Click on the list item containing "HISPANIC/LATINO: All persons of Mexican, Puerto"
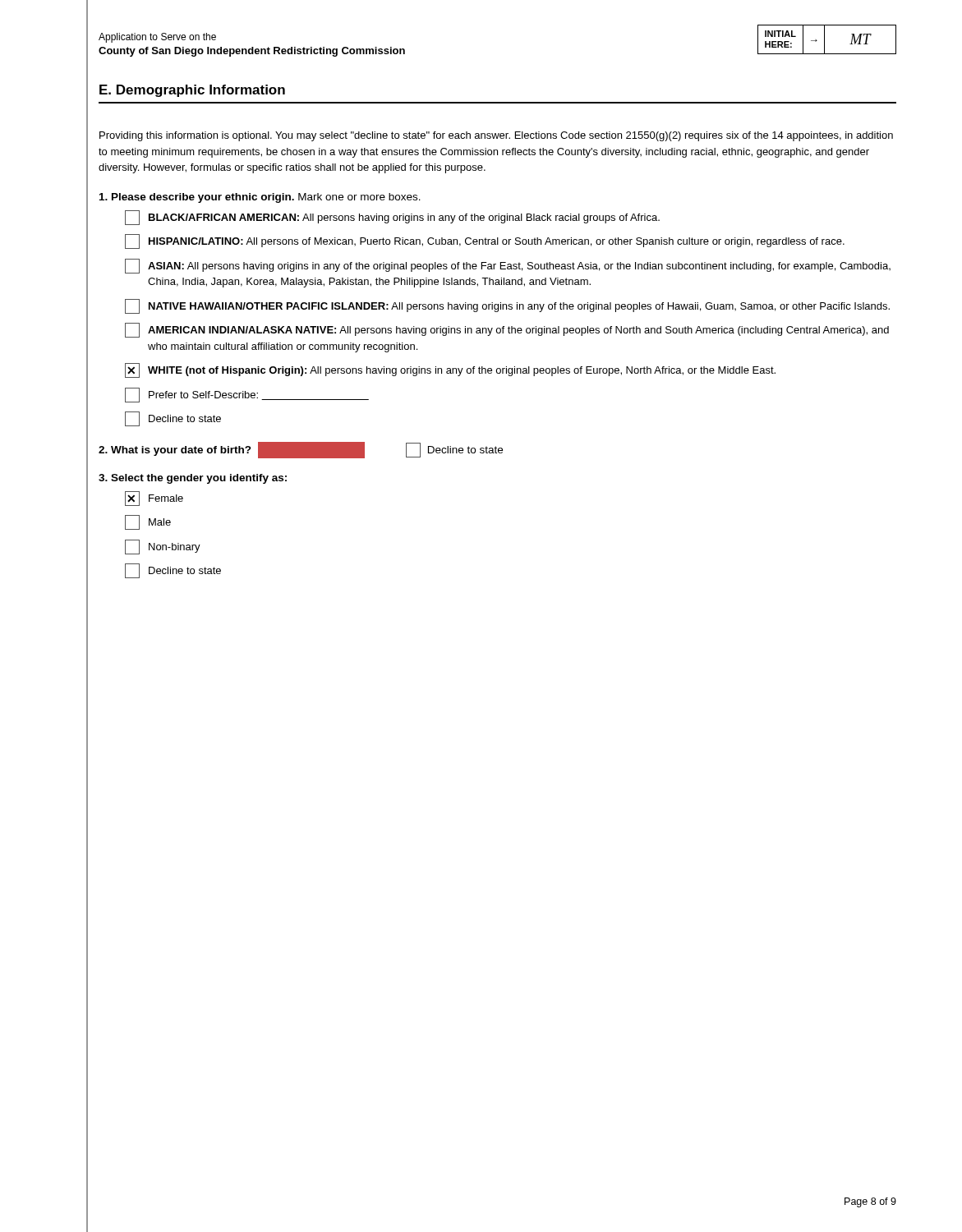Image resolution: width=962 pixels, height=1232 pixels. pyautogui.click(x=511, y=241)
